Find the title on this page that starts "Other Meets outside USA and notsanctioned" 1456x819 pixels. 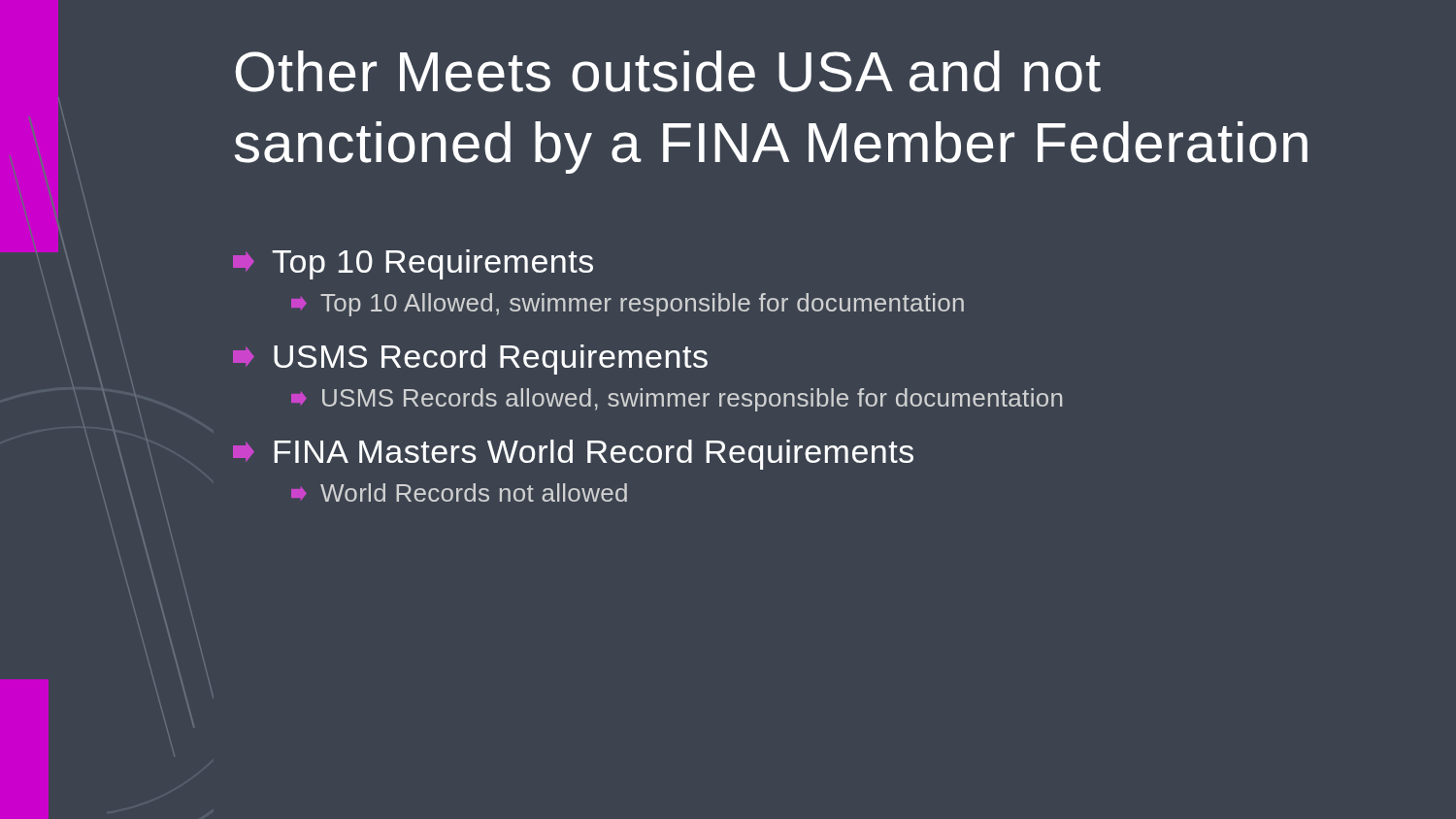tap(796, 107)
